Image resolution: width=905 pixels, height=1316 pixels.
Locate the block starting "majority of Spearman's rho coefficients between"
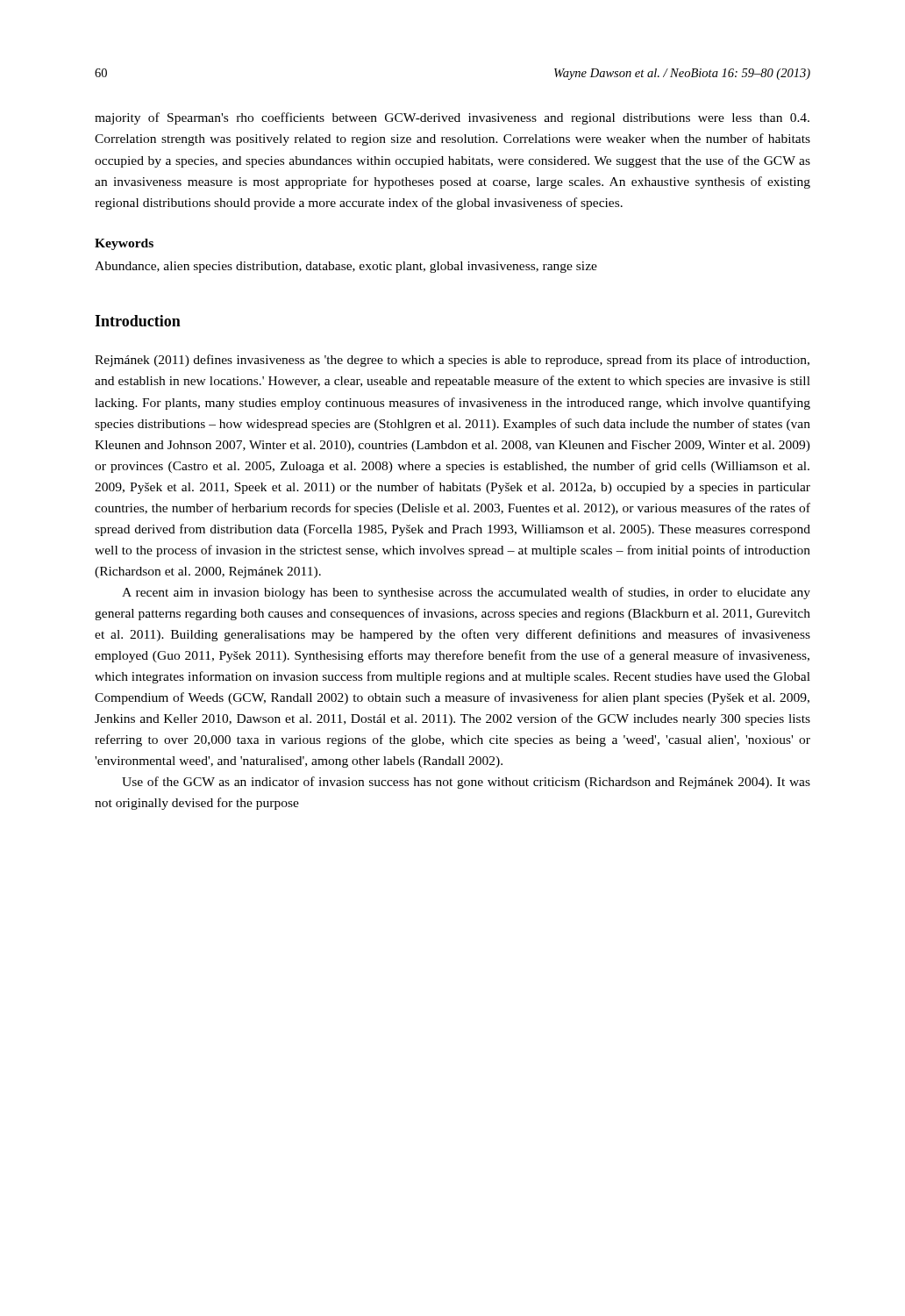(452, 160)
